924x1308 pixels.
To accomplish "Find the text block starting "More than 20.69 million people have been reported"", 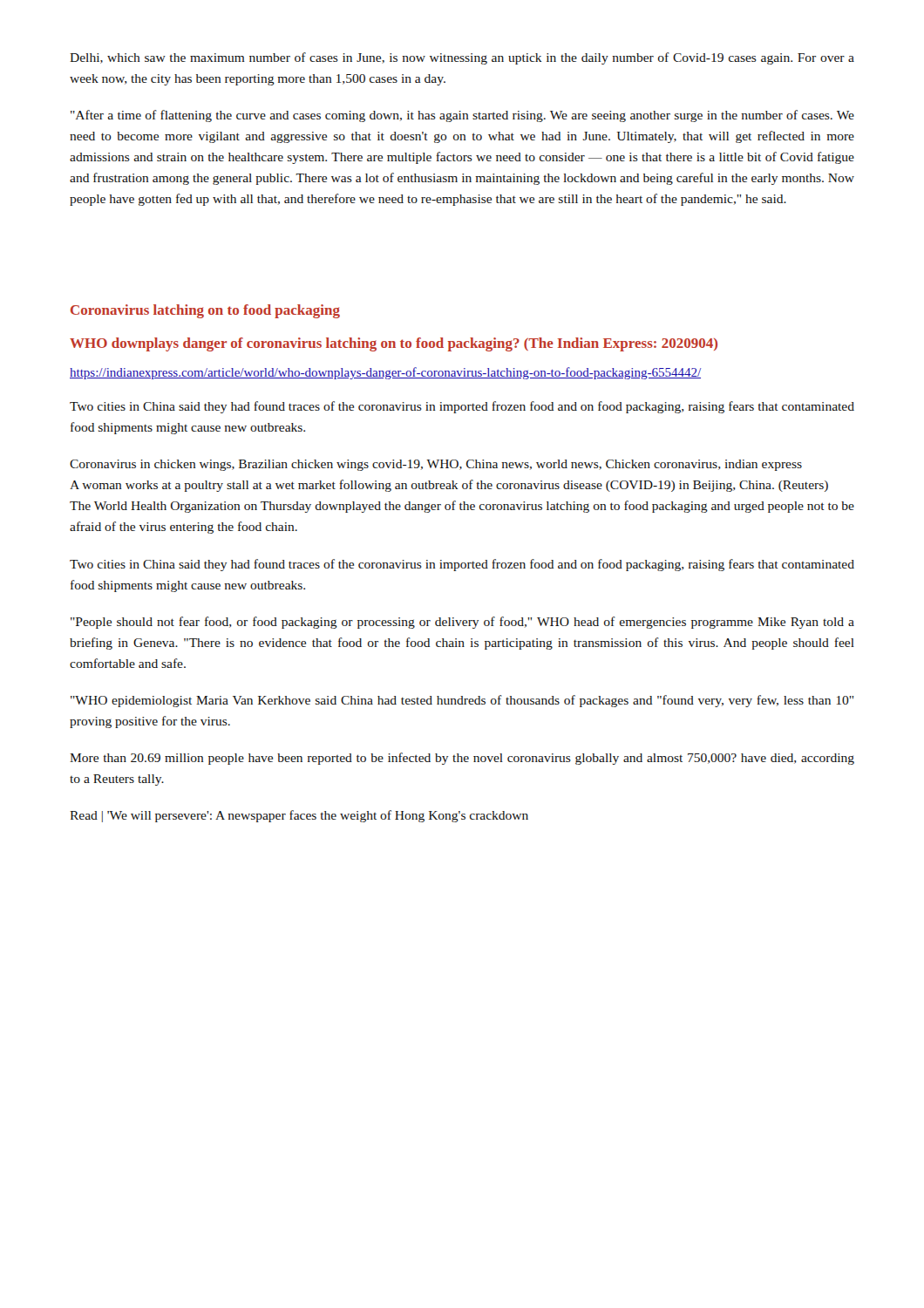I will coord(462,767).
